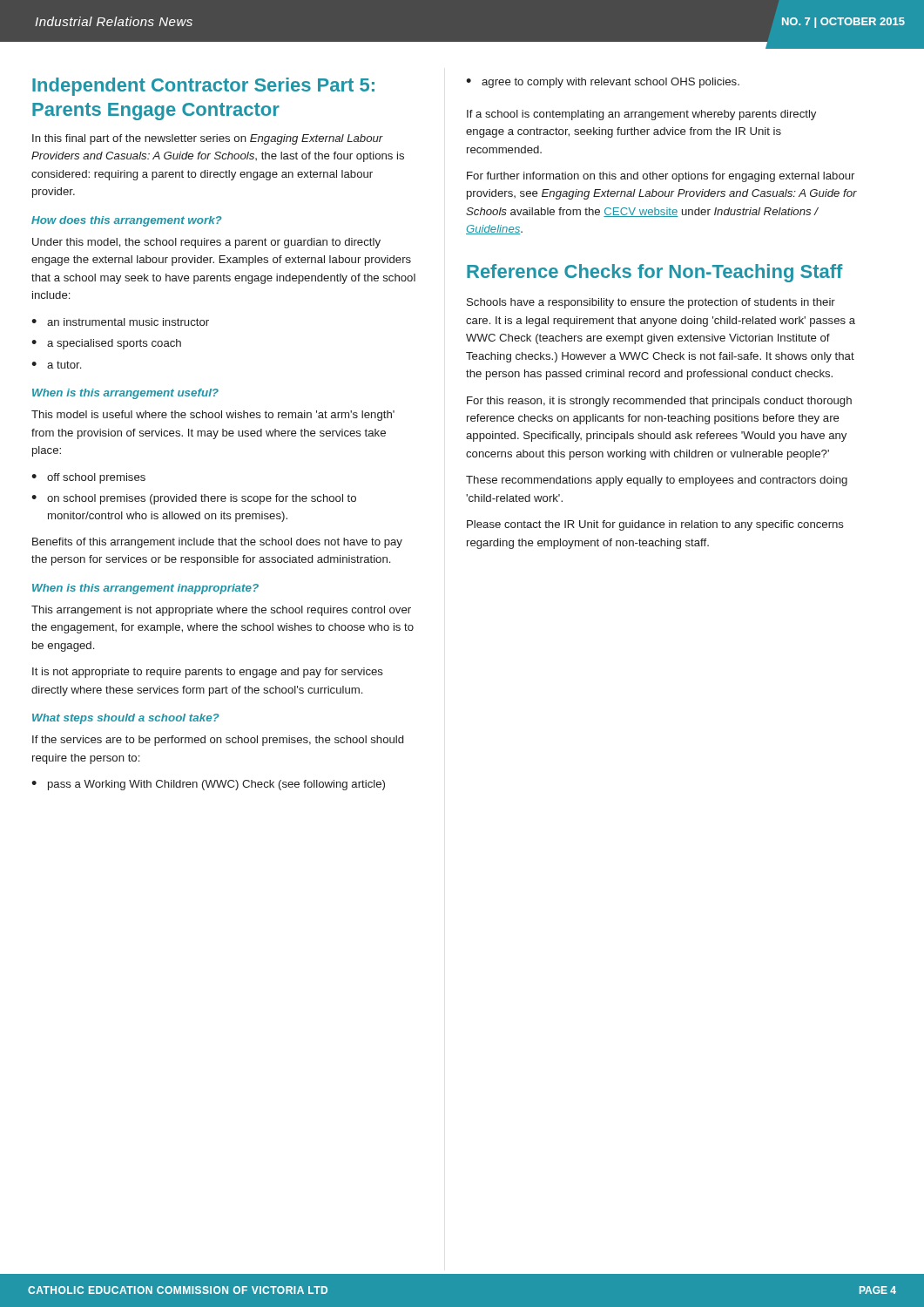
Task: Find the text block that says "Under this model, the school requires a"
Action: 224,268
